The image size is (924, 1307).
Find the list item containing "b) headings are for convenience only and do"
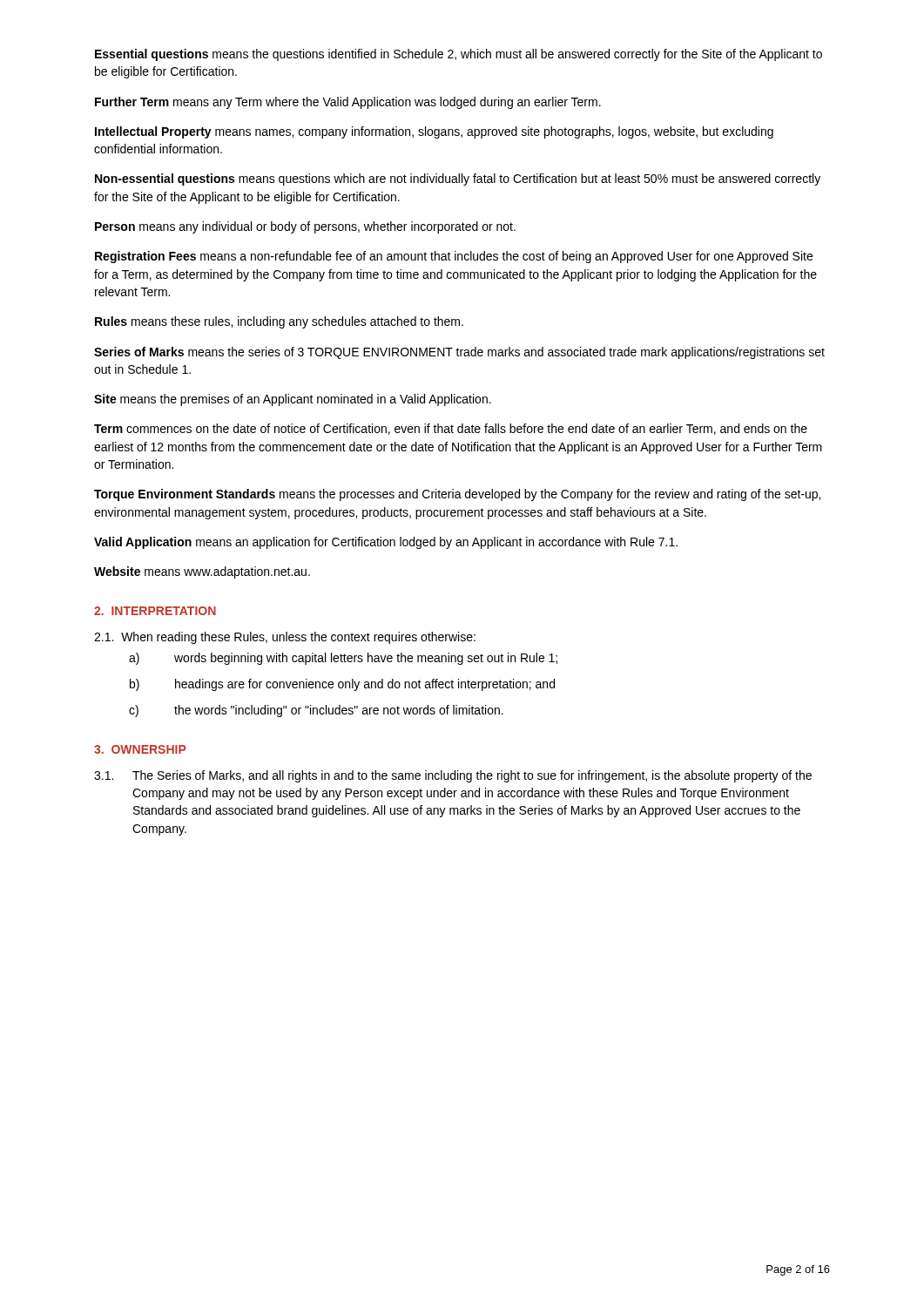(462, 684)
